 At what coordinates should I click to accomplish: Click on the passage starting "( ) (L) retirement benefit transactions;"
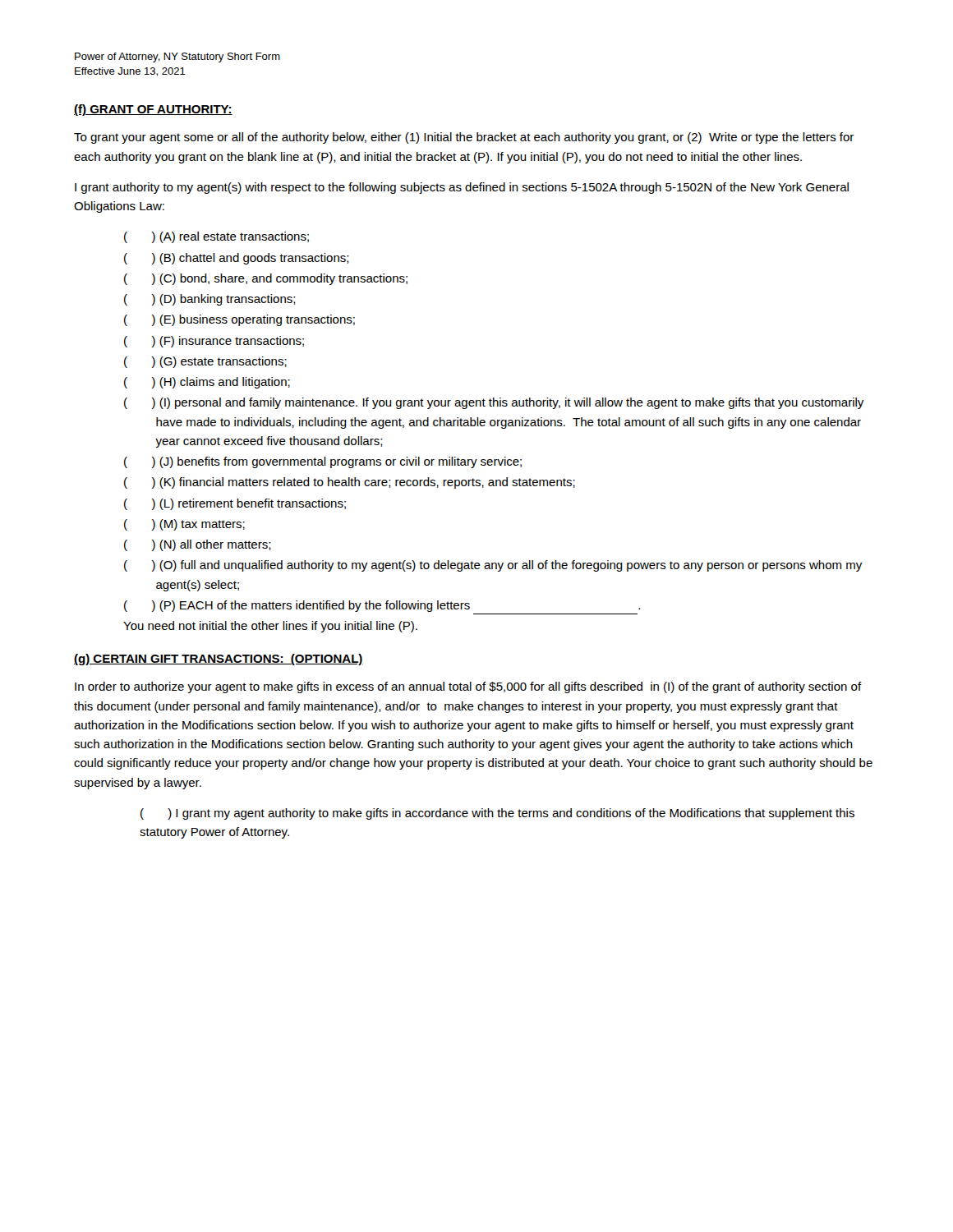(x=235, y=504)
